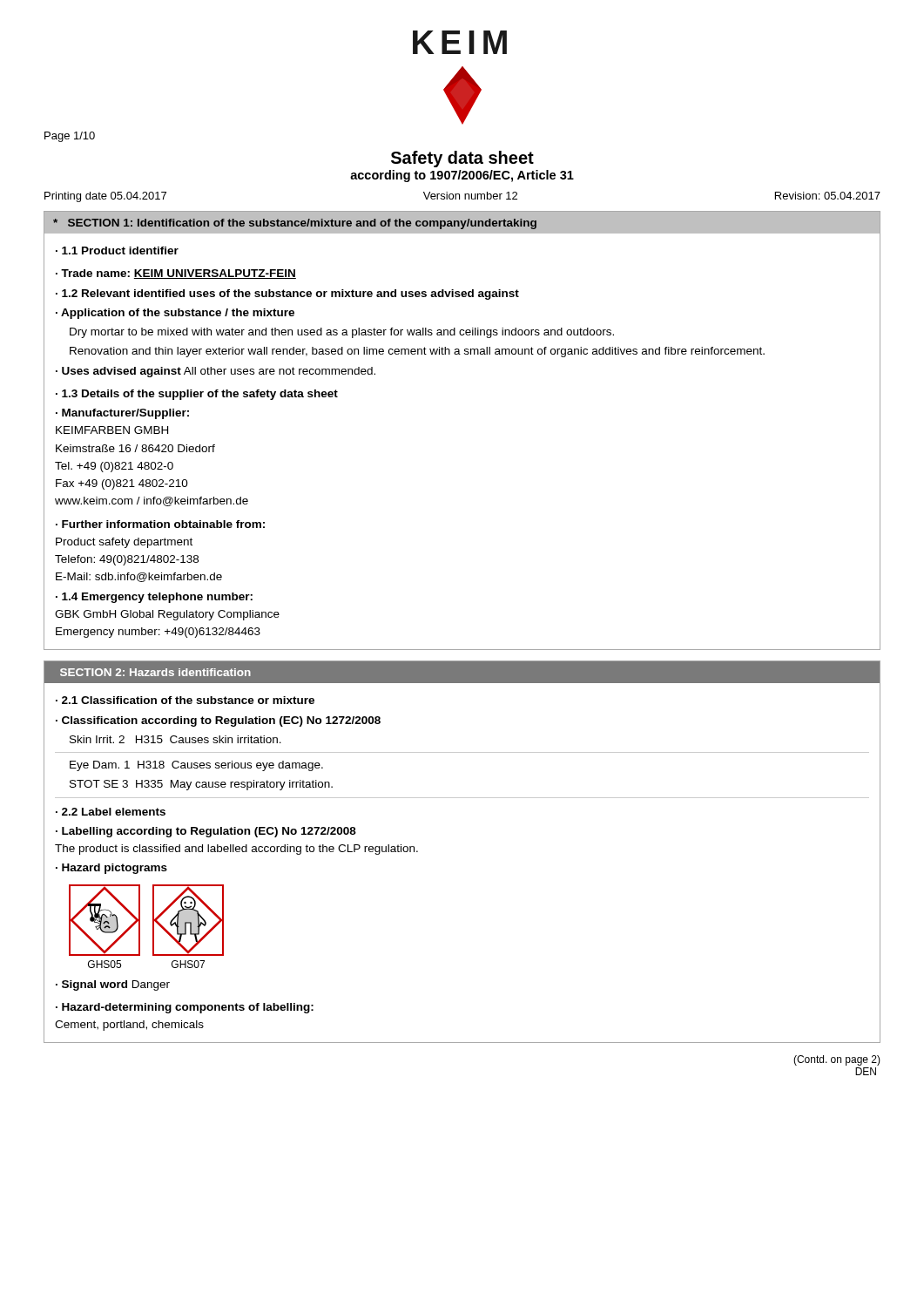The width and height of the screenshot is (924, 1307).
Task: Click on the element starting "· Signal word Danger"
Action: tap(112, 984)
